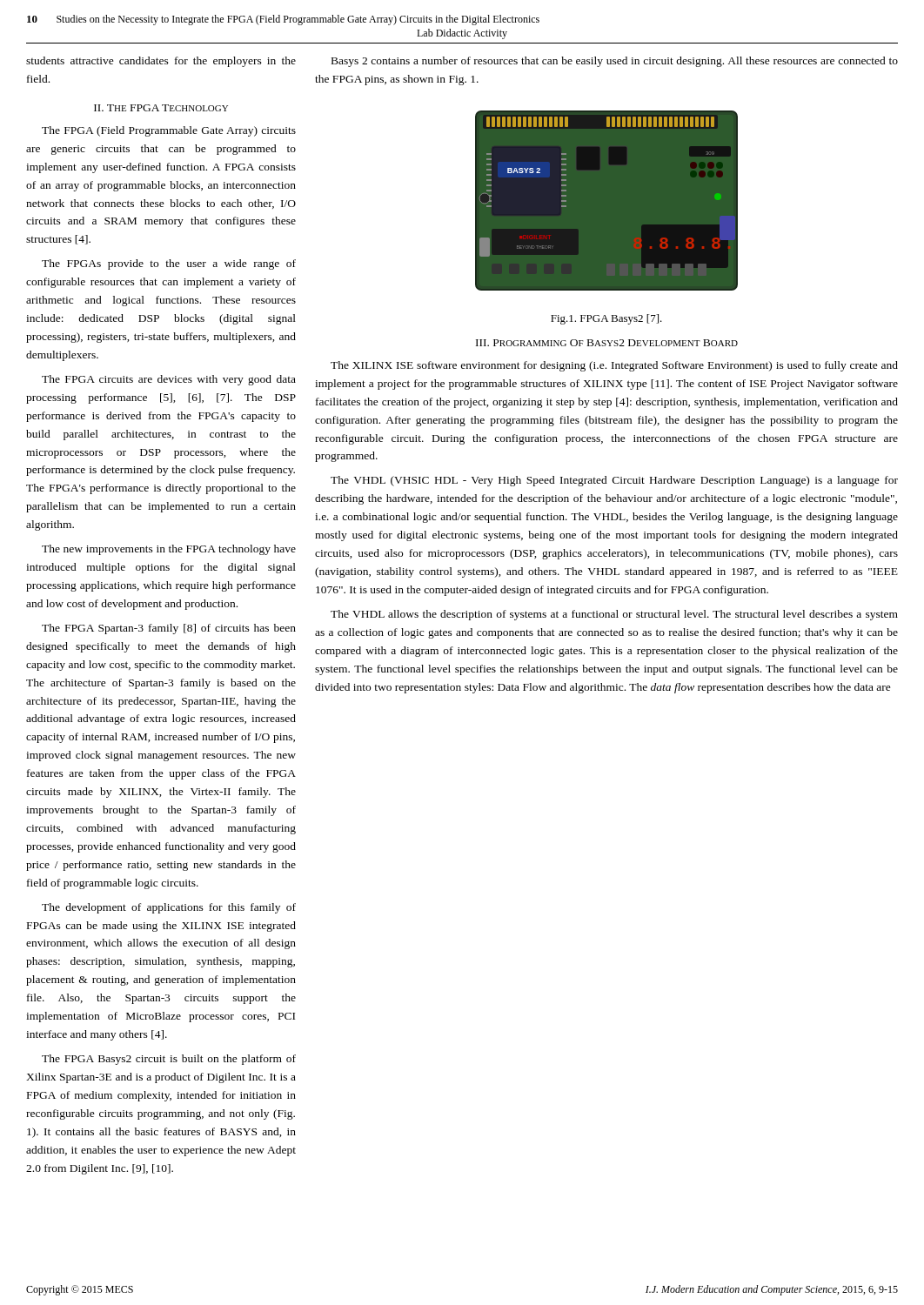Viewport: 924px width, 1305px height.
Task: Navigate to the passage starting "The XILINX ISE"
Action: coord(606,526)
